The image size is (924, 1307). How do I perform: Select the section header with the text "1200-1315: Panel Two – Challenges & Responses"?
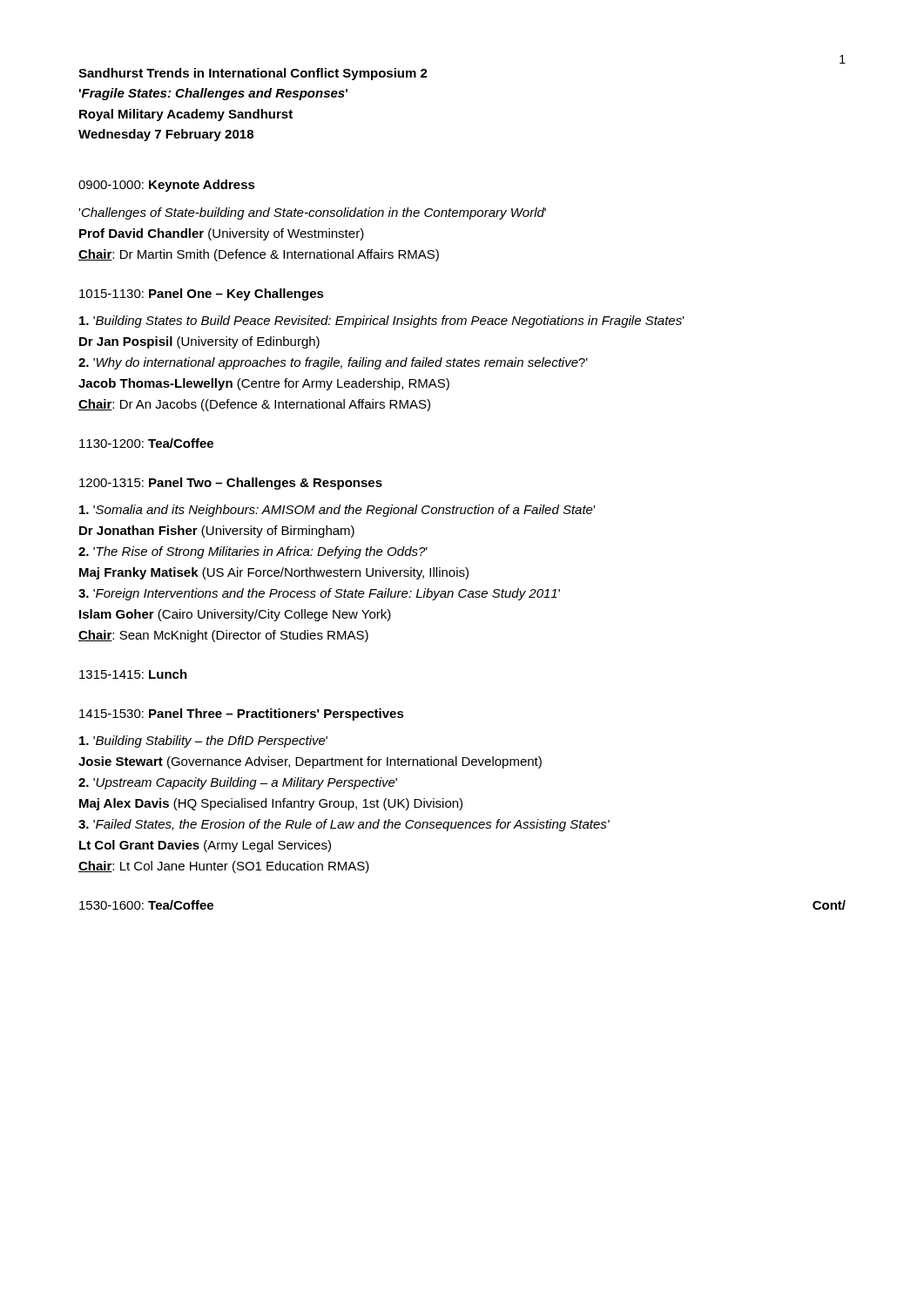[230, 482]
